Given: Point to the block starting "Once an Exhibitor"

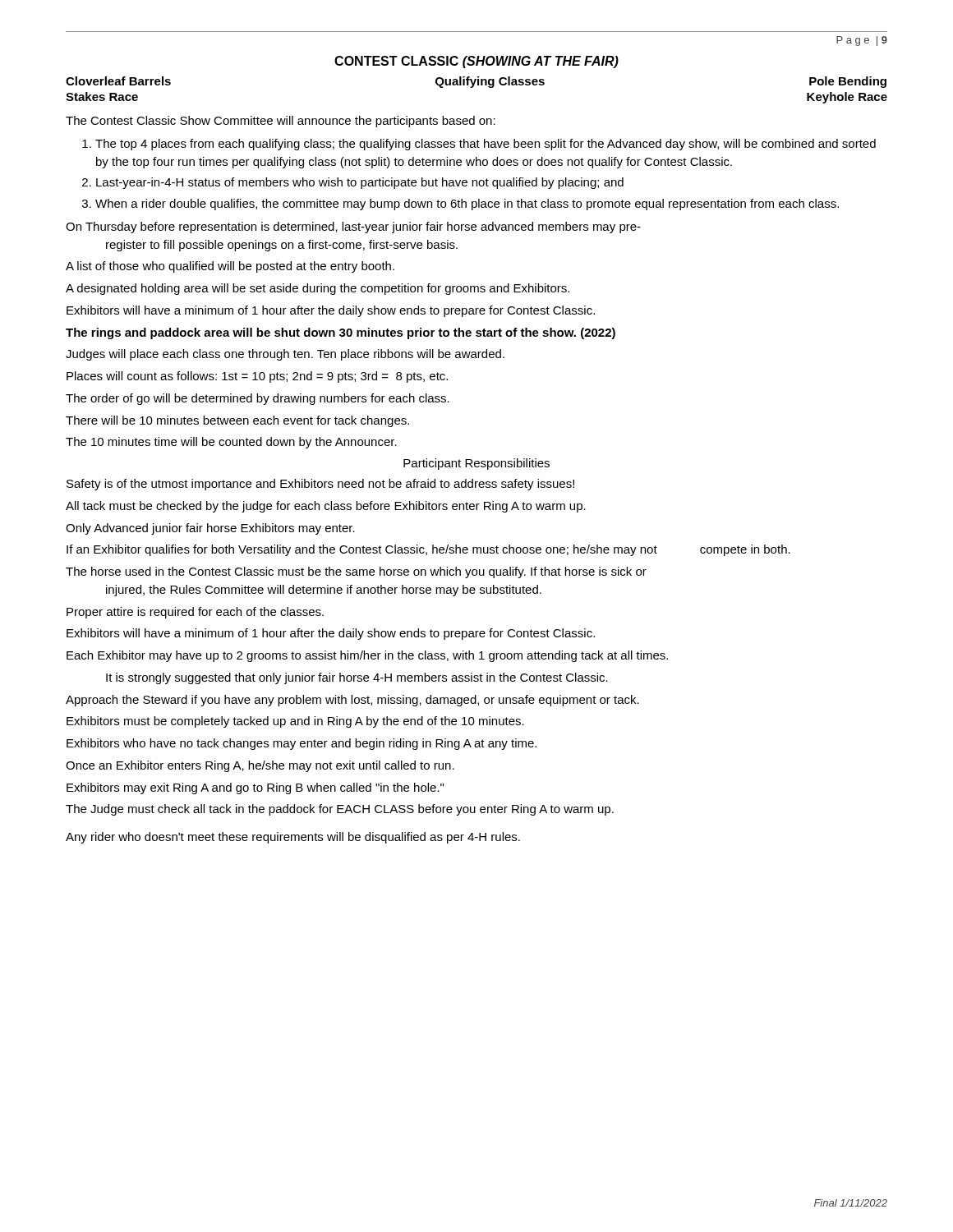Looking at the screenshot, I should pos(260,765).
